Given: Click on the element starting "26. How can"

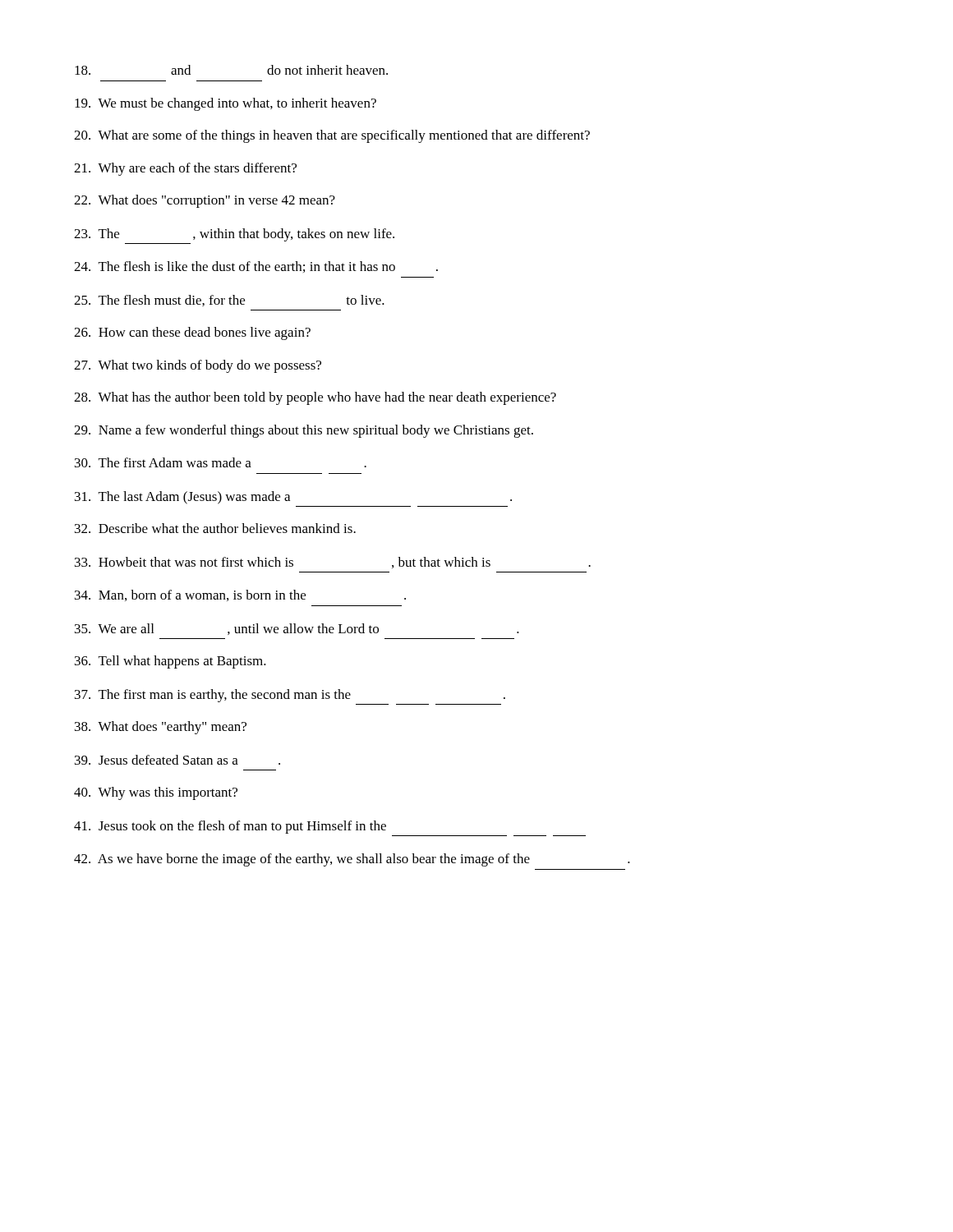Looking at the screenshot, I should click(x=192, y=332).
